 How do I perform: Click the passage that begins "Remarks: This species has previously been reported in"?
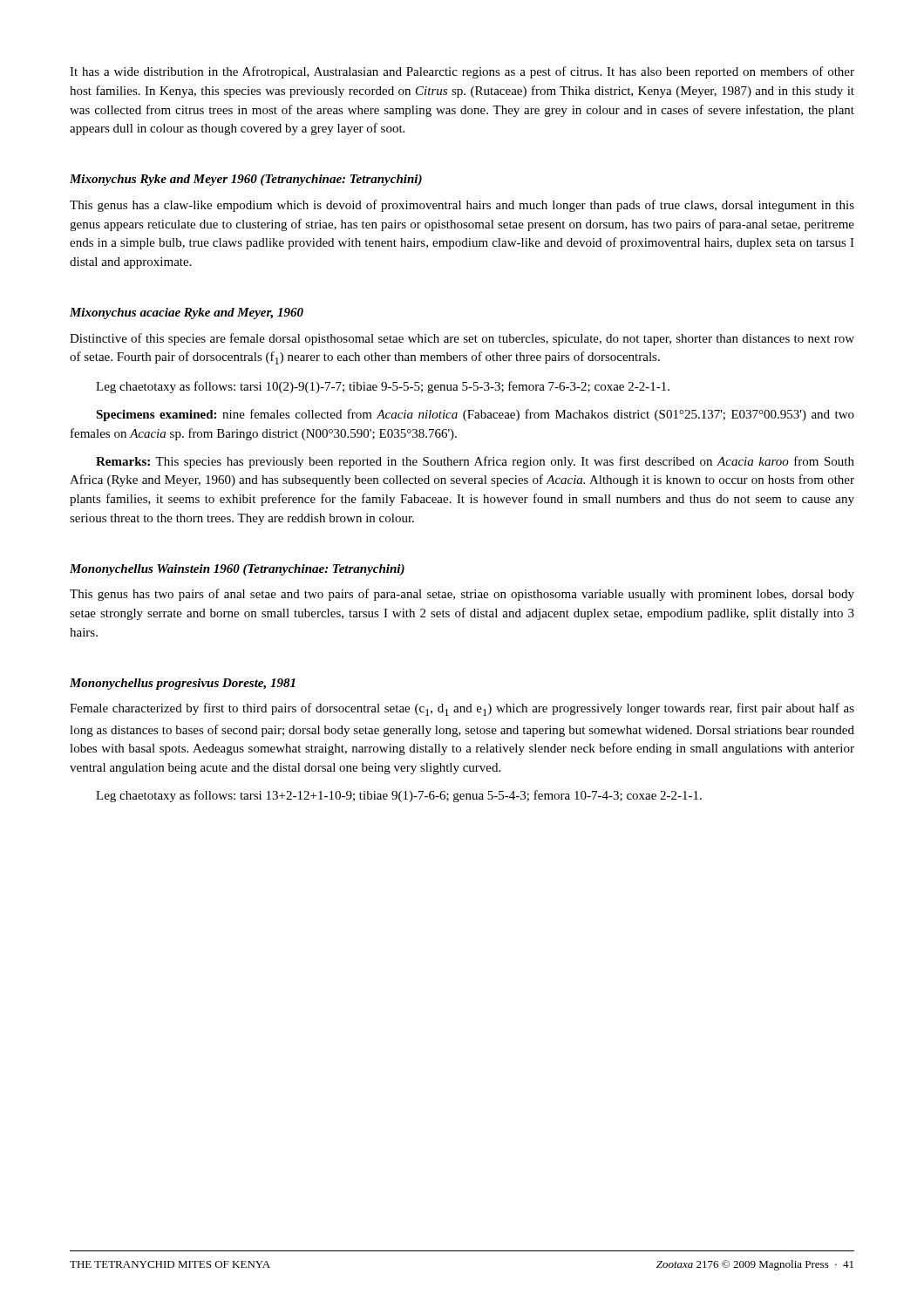[x=462, y=489]
